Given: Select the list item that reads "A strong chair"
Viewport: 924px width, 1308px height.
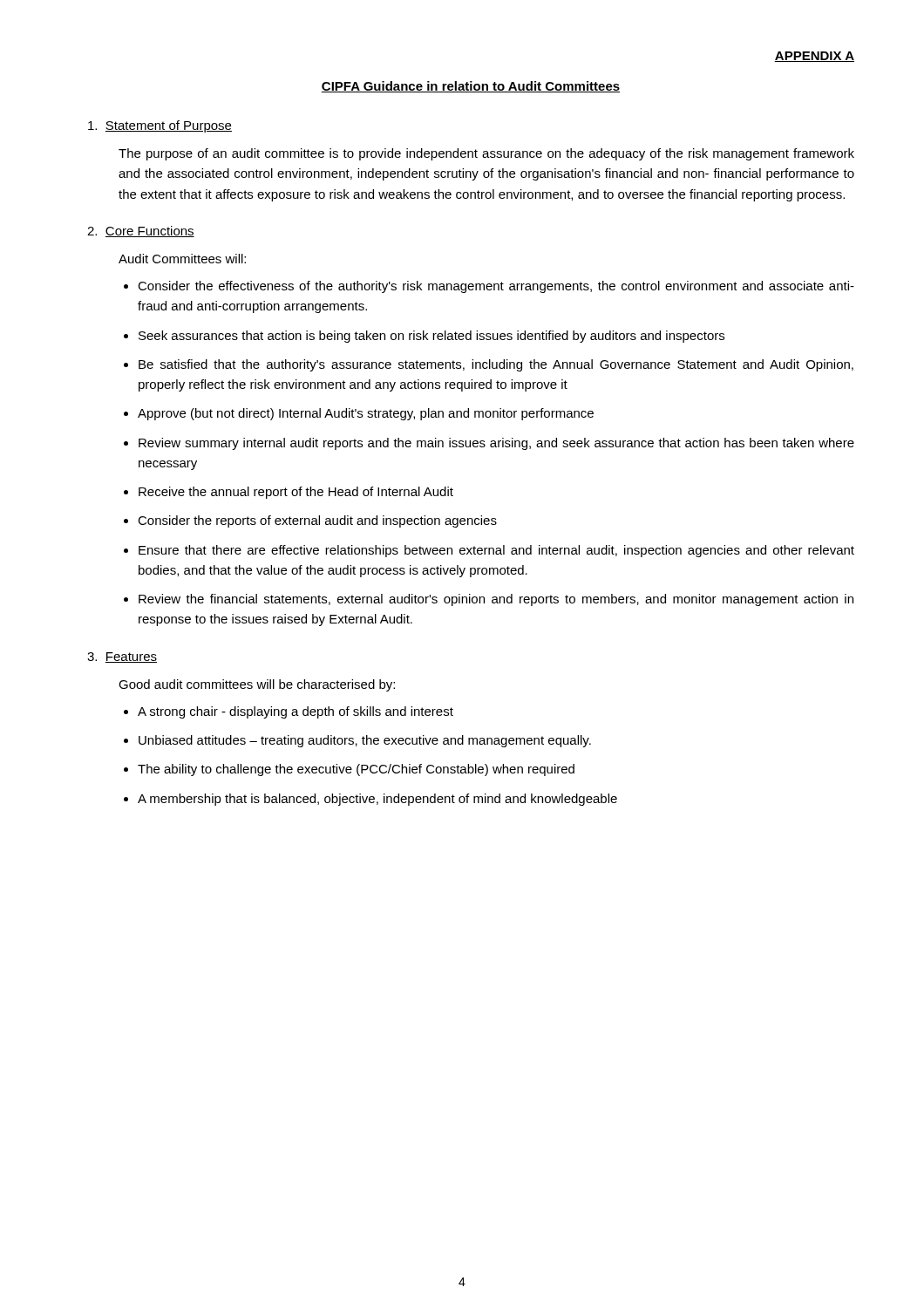Looking at the screenshot, I should pyautogui.click(x=295, y=711).
